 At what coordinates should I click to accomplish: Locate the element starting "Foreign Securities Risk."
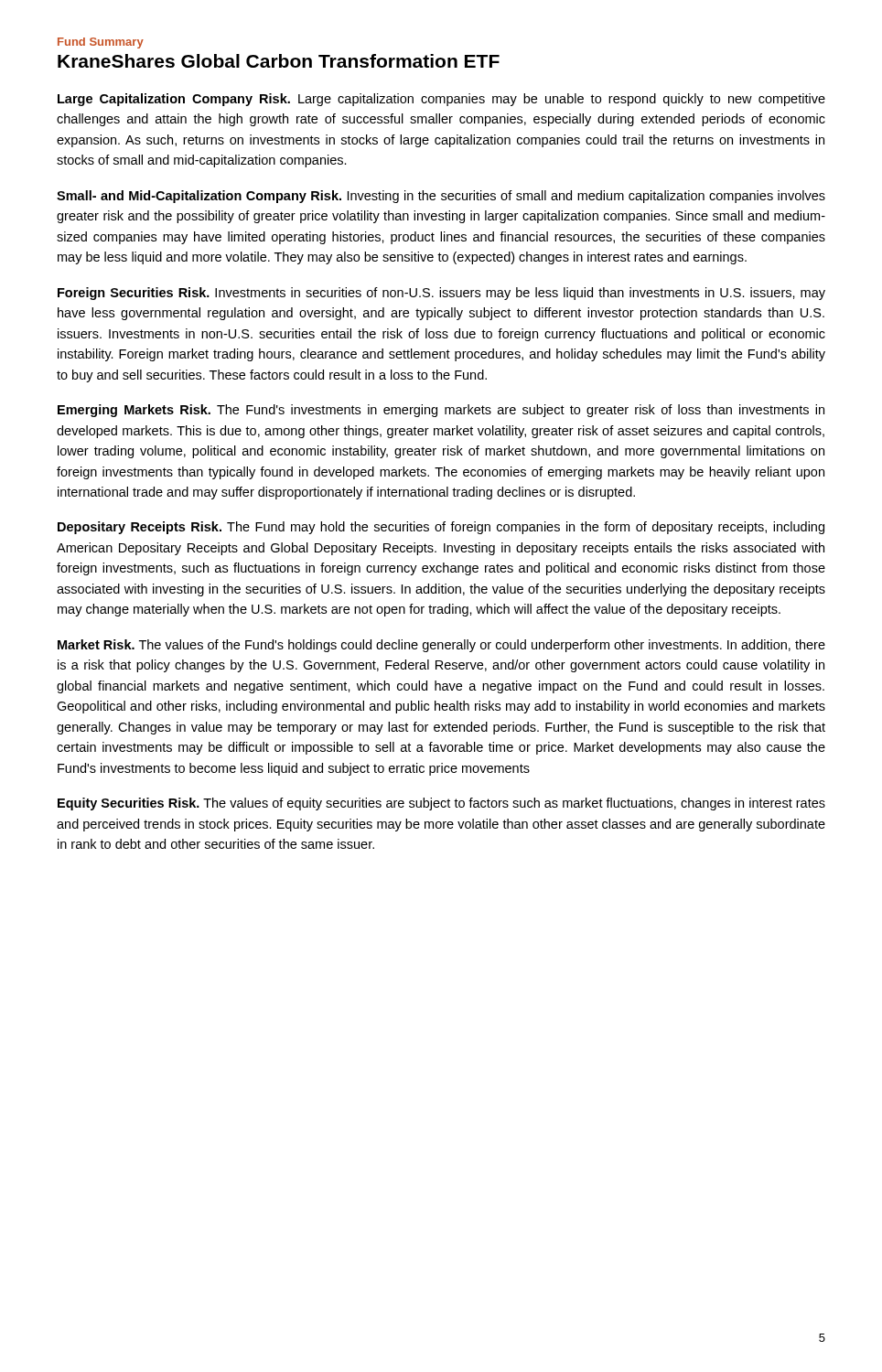coord(441,334)
